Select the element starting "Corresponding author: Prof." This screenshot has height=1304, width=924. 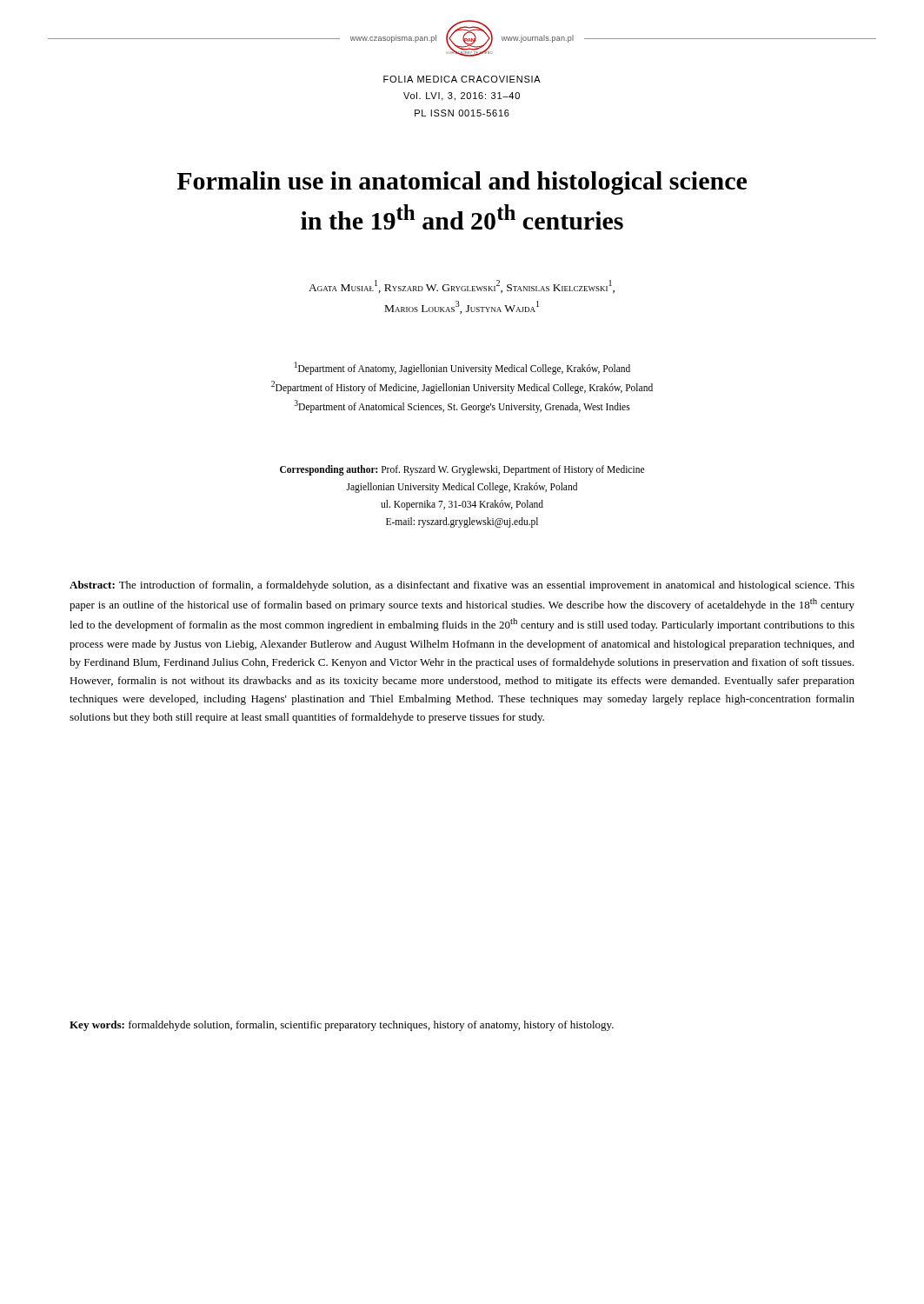[462, 496]
